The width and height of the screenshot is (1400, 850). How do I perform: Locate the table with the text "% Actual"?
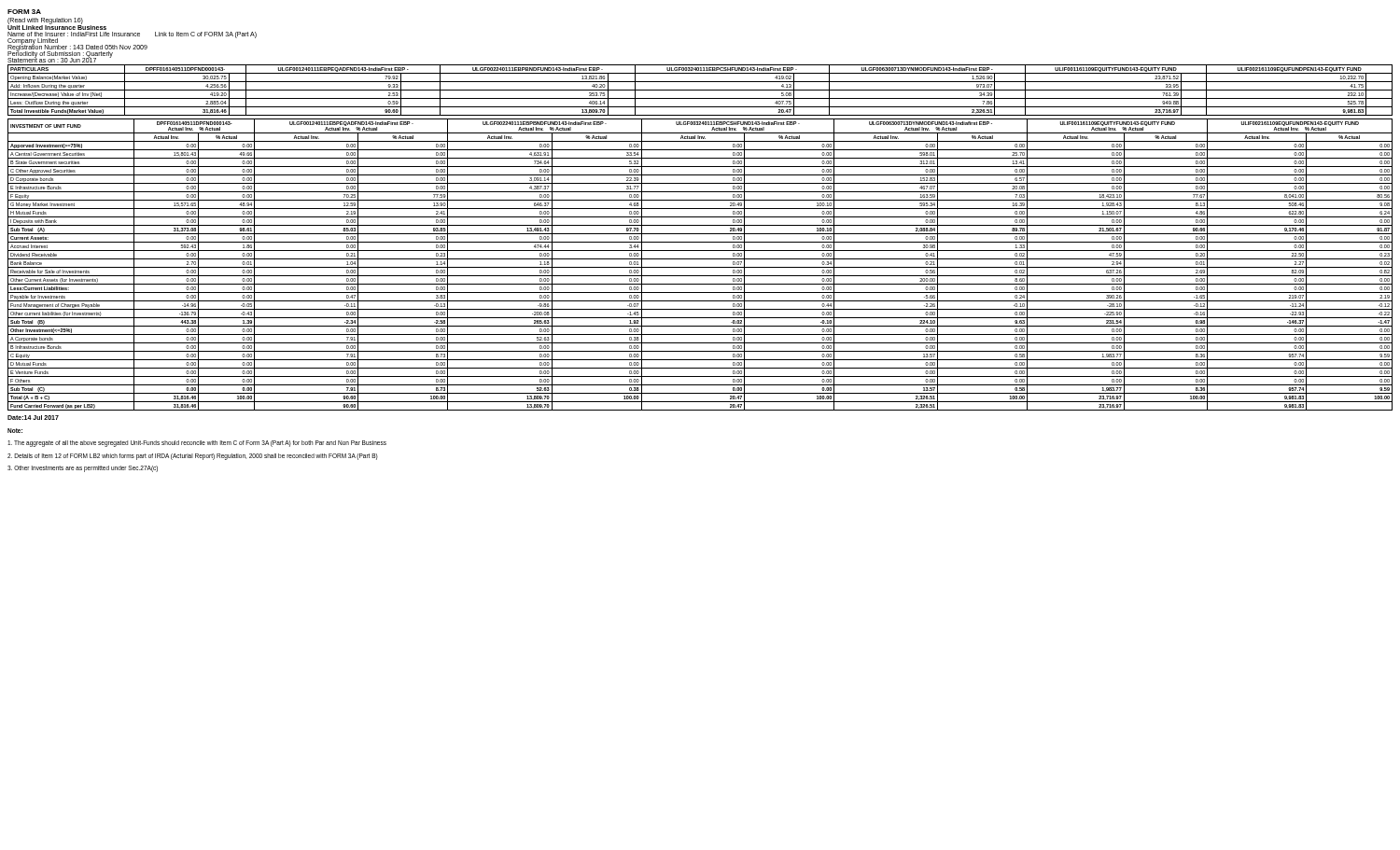tap(700, 265)
